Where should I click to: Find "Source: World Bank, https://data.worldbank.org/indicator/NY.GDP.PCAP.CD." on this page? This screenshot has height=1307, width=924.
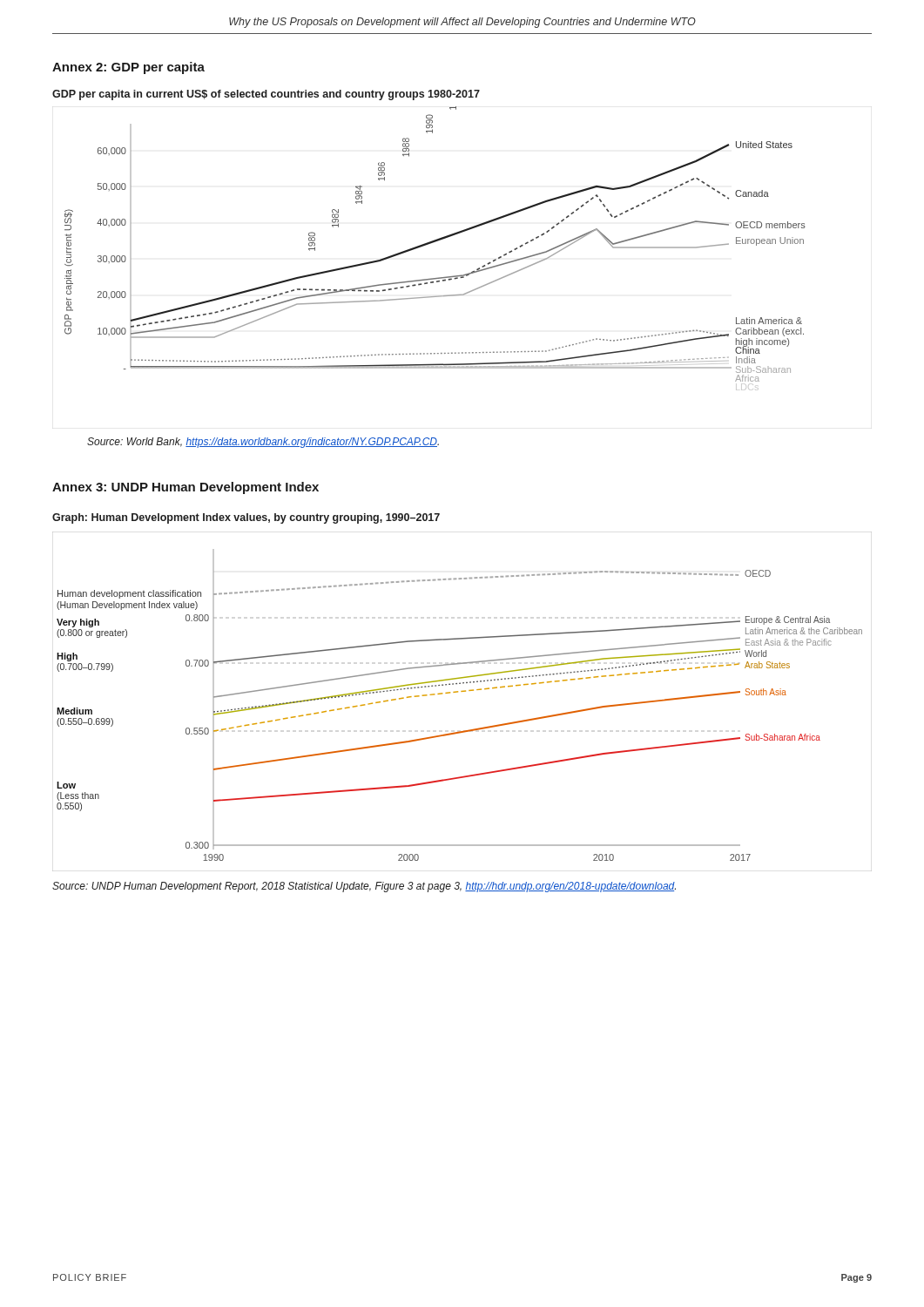(x=264, y=442)
